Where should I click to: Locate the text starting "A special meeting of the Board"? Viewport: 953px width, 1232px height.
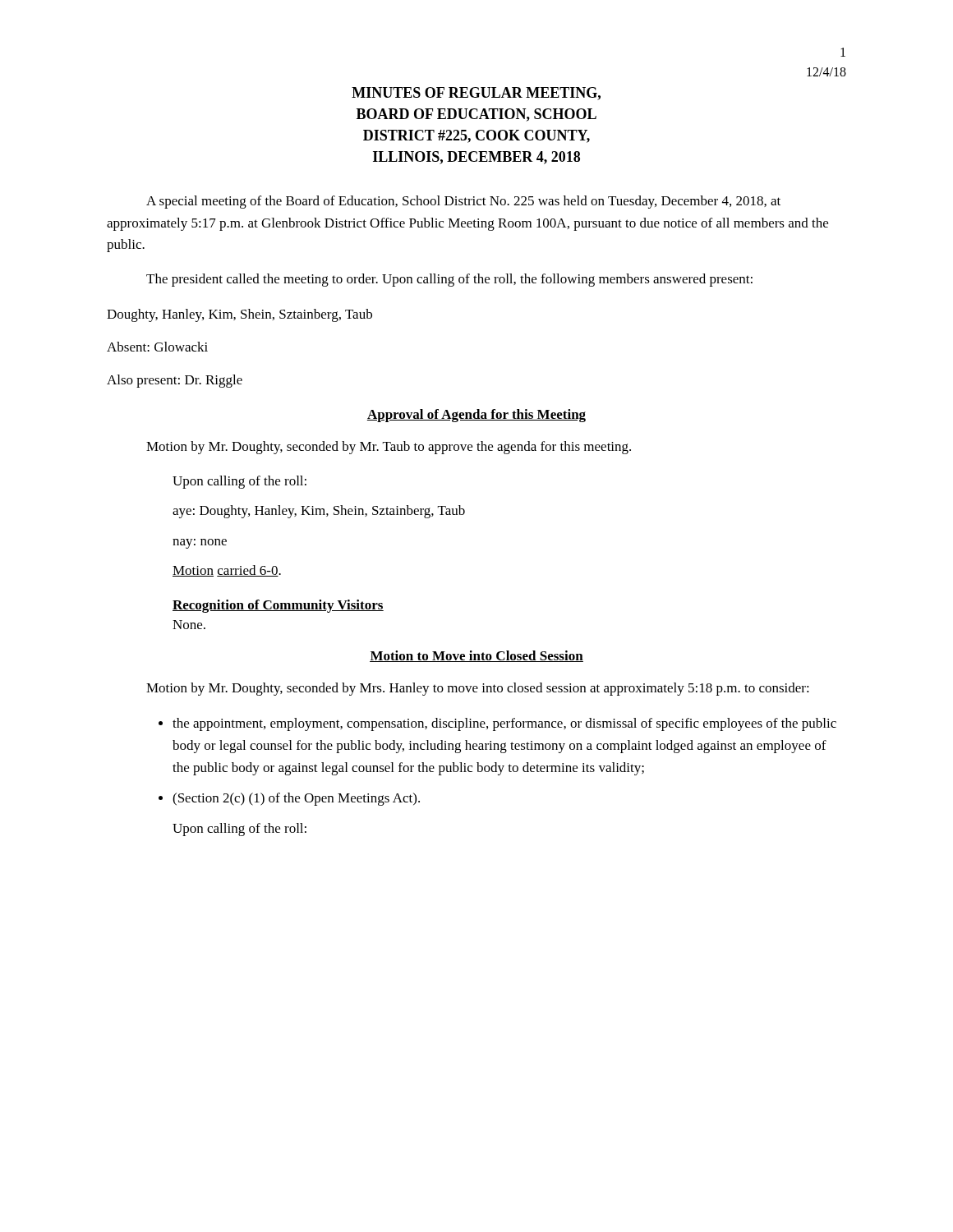(468, 223)
